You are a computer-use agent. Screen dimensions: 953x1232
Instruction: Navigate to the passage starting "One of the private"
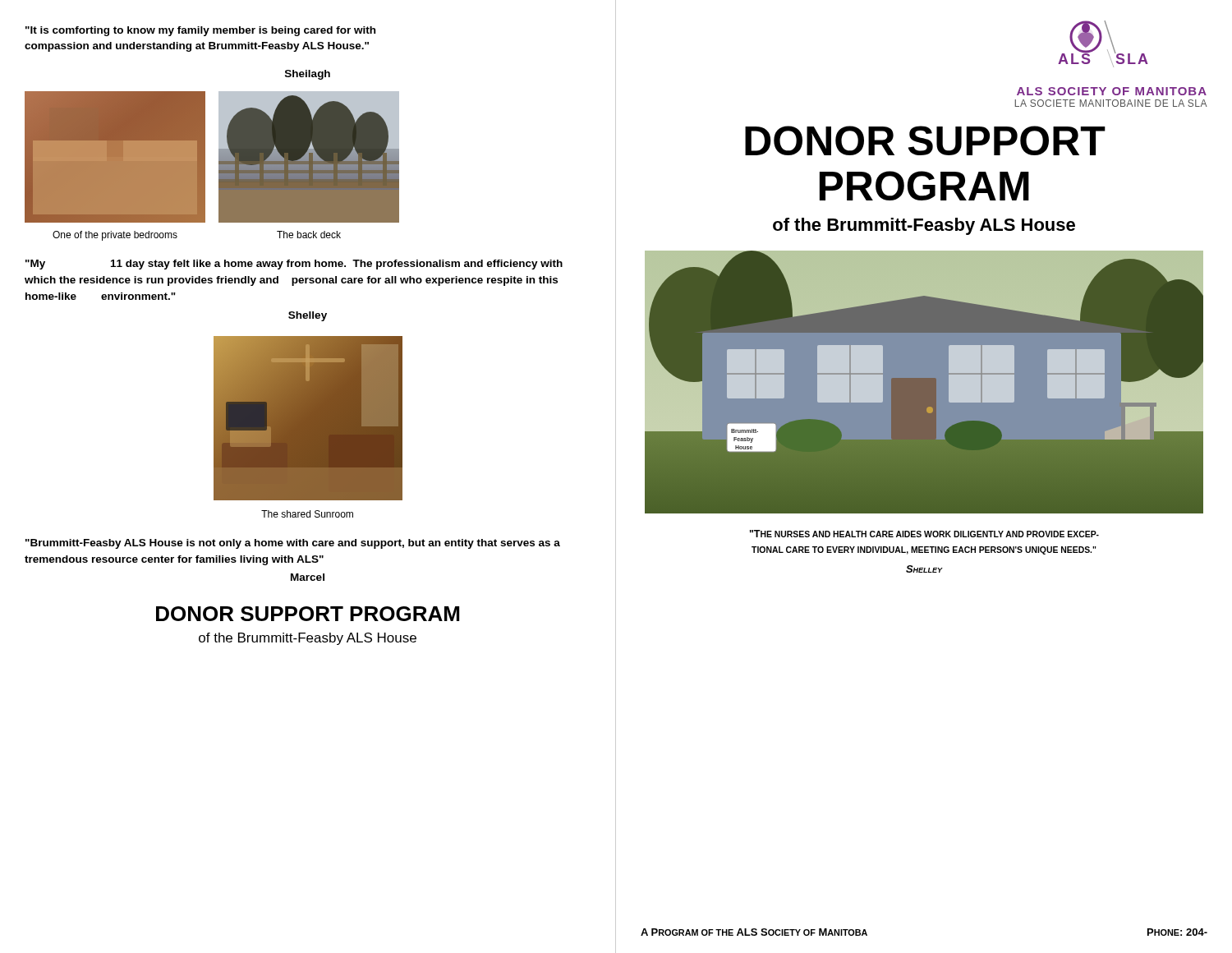point(115,235)
